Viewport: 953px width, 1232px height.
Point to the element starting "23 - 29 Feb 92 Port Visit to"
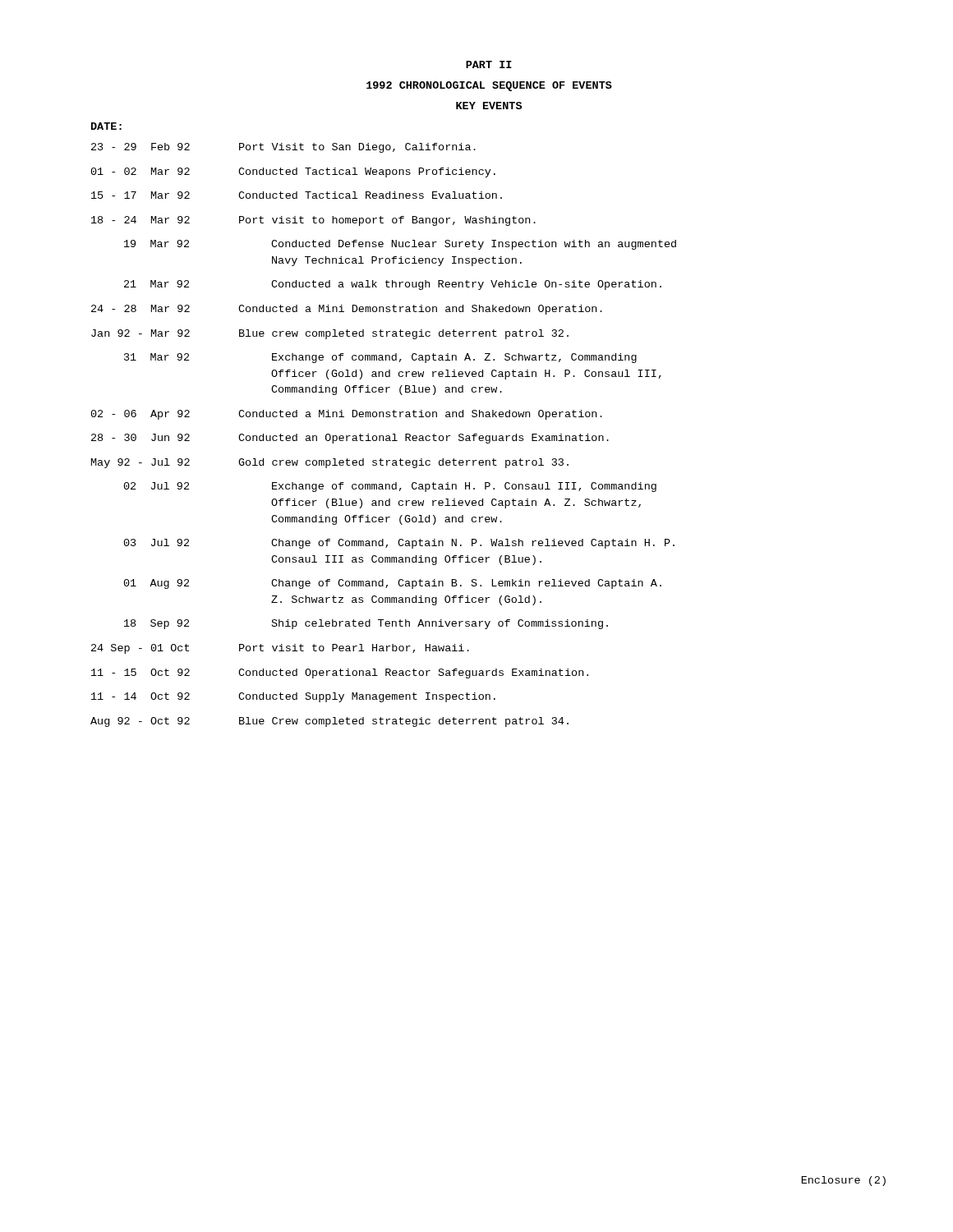tap(283, 148)
